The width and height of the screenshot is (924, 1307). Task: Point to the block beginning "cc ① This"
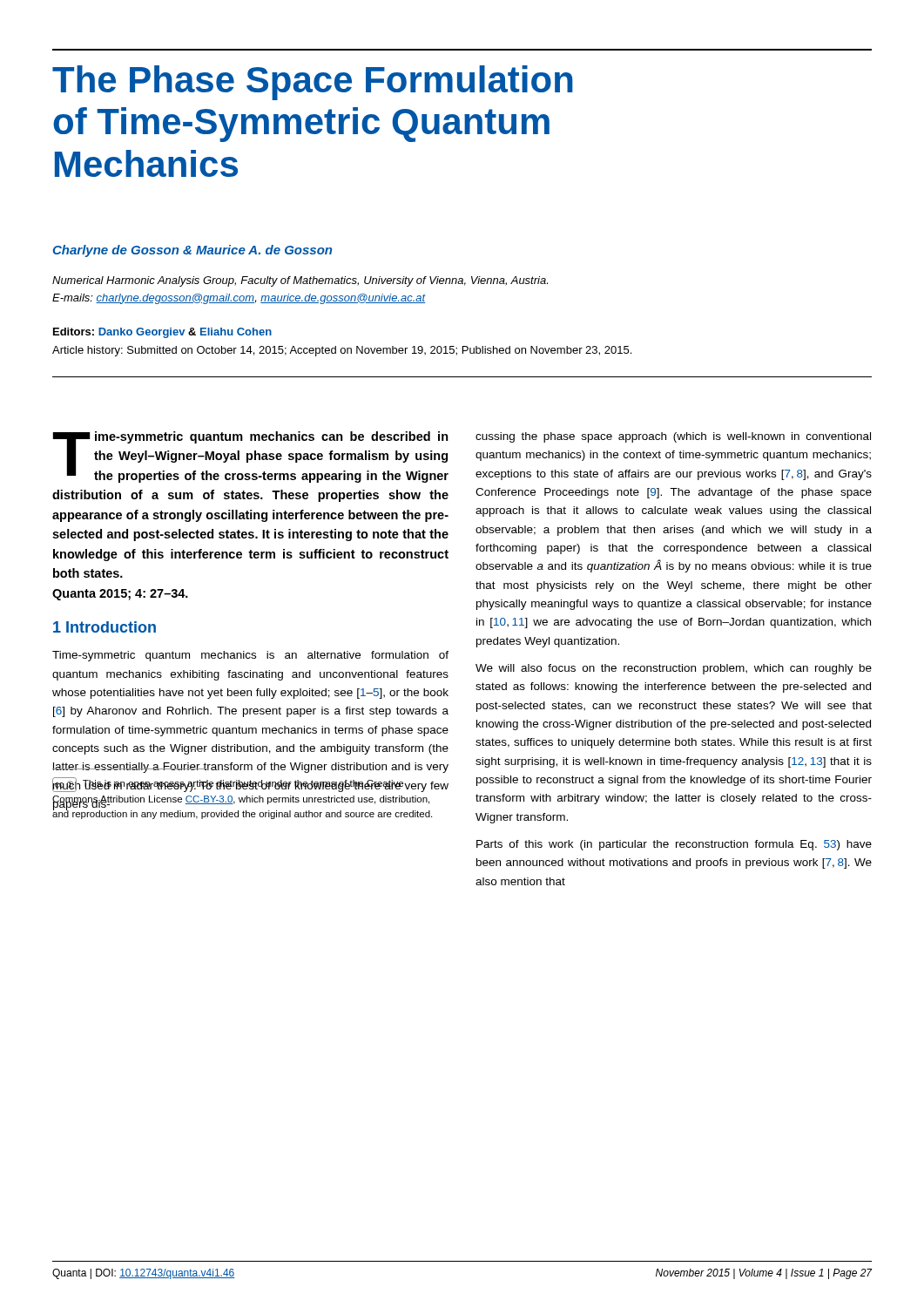pos(250,795)
